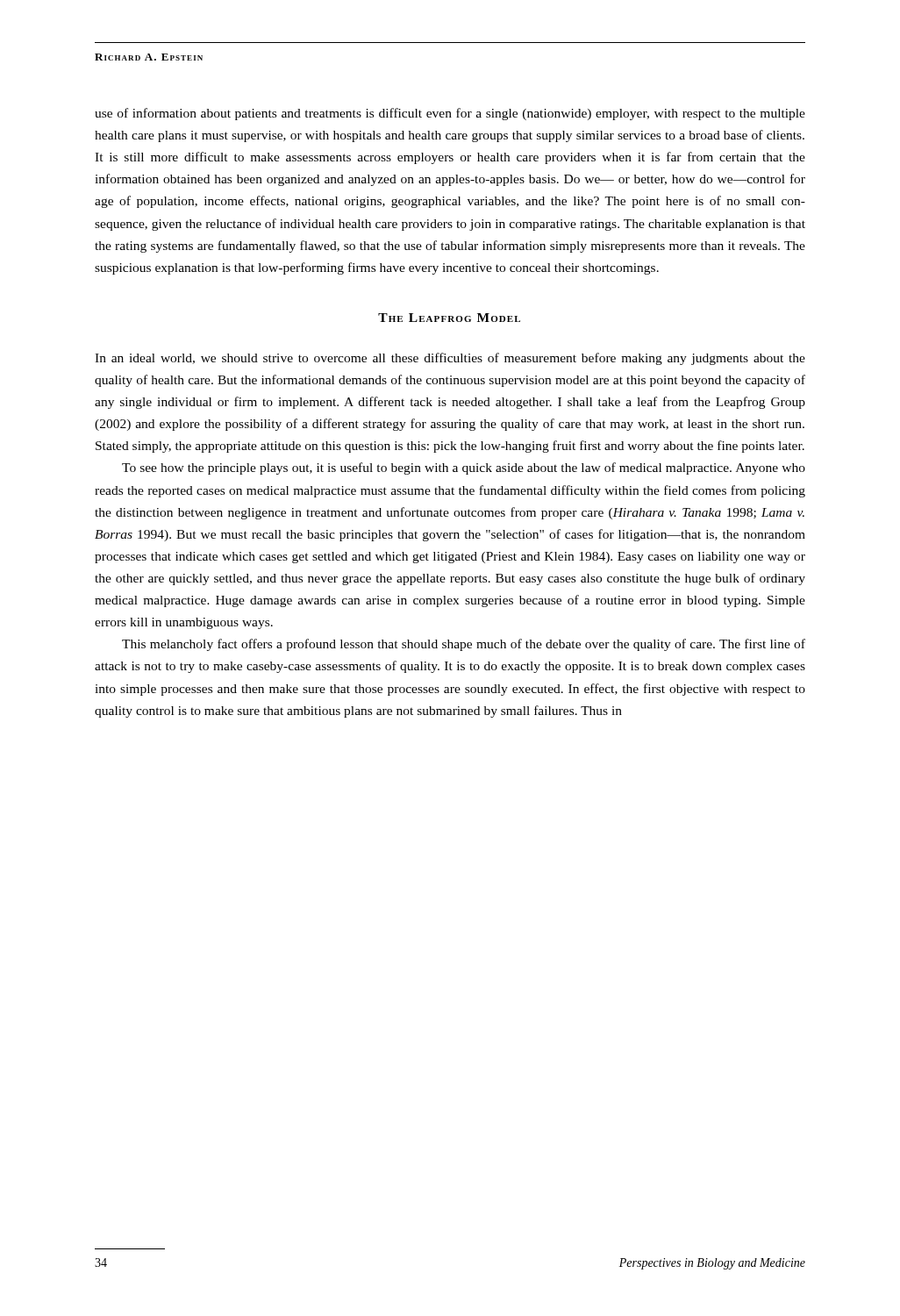
Task: Where is the passage that starts "This melancholy fact offers a"?
Action: coord(450,677)
